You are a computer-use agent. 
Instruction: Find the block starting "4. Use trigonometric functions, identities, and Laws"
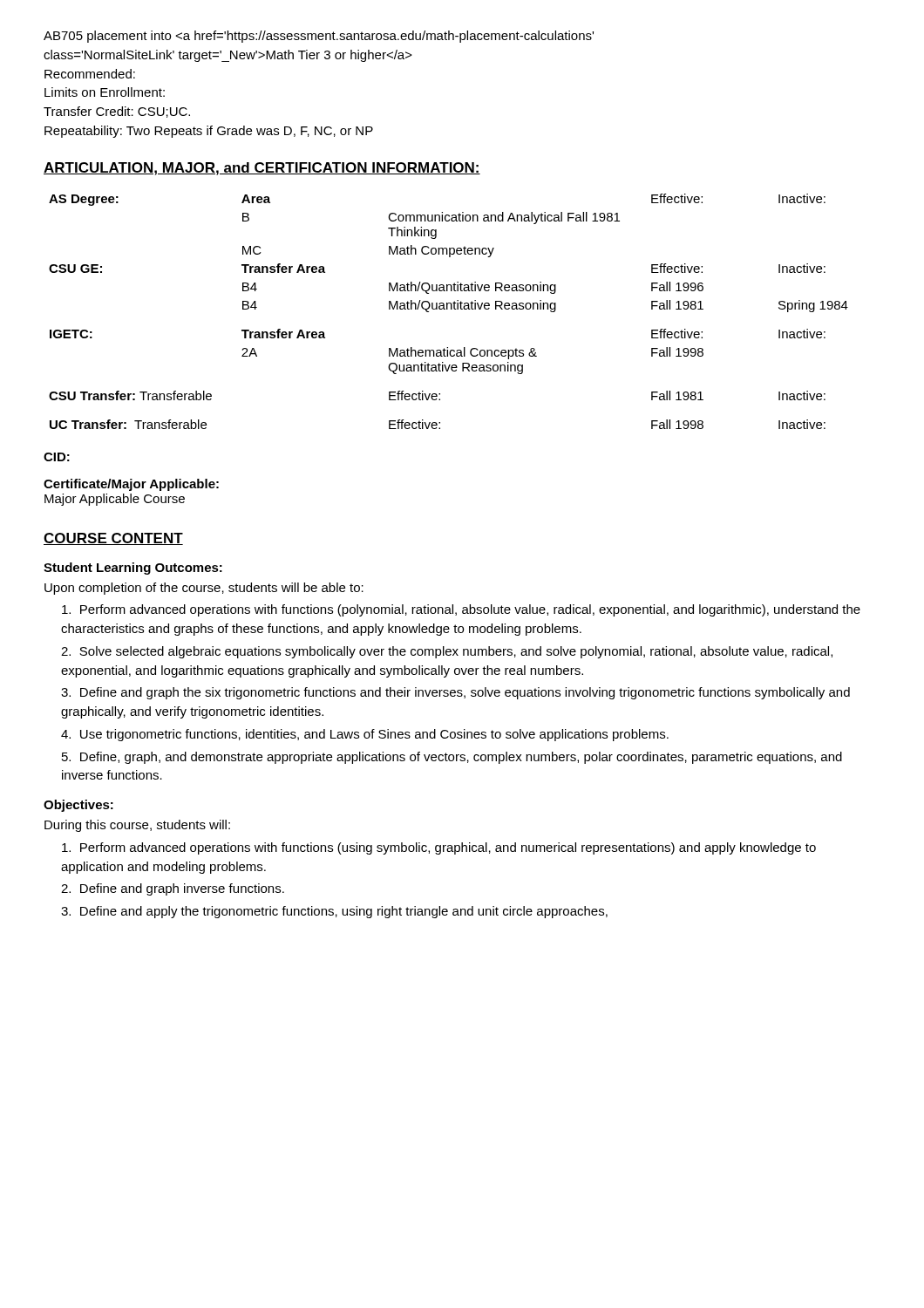click(x=365, y=734)
